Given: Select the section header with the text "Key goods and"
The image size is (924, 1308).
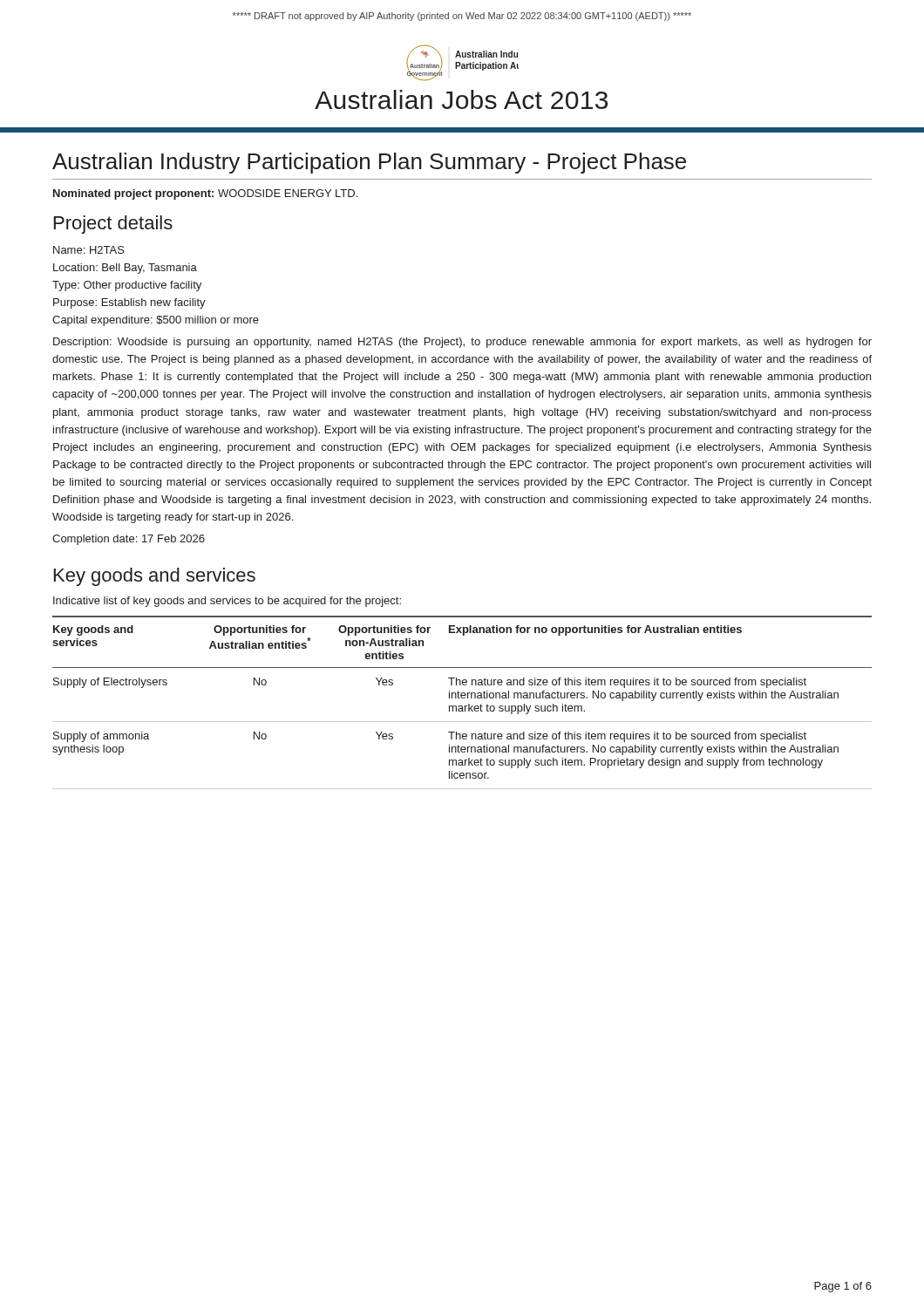Looking at the screenshot, I should [154, 575].
